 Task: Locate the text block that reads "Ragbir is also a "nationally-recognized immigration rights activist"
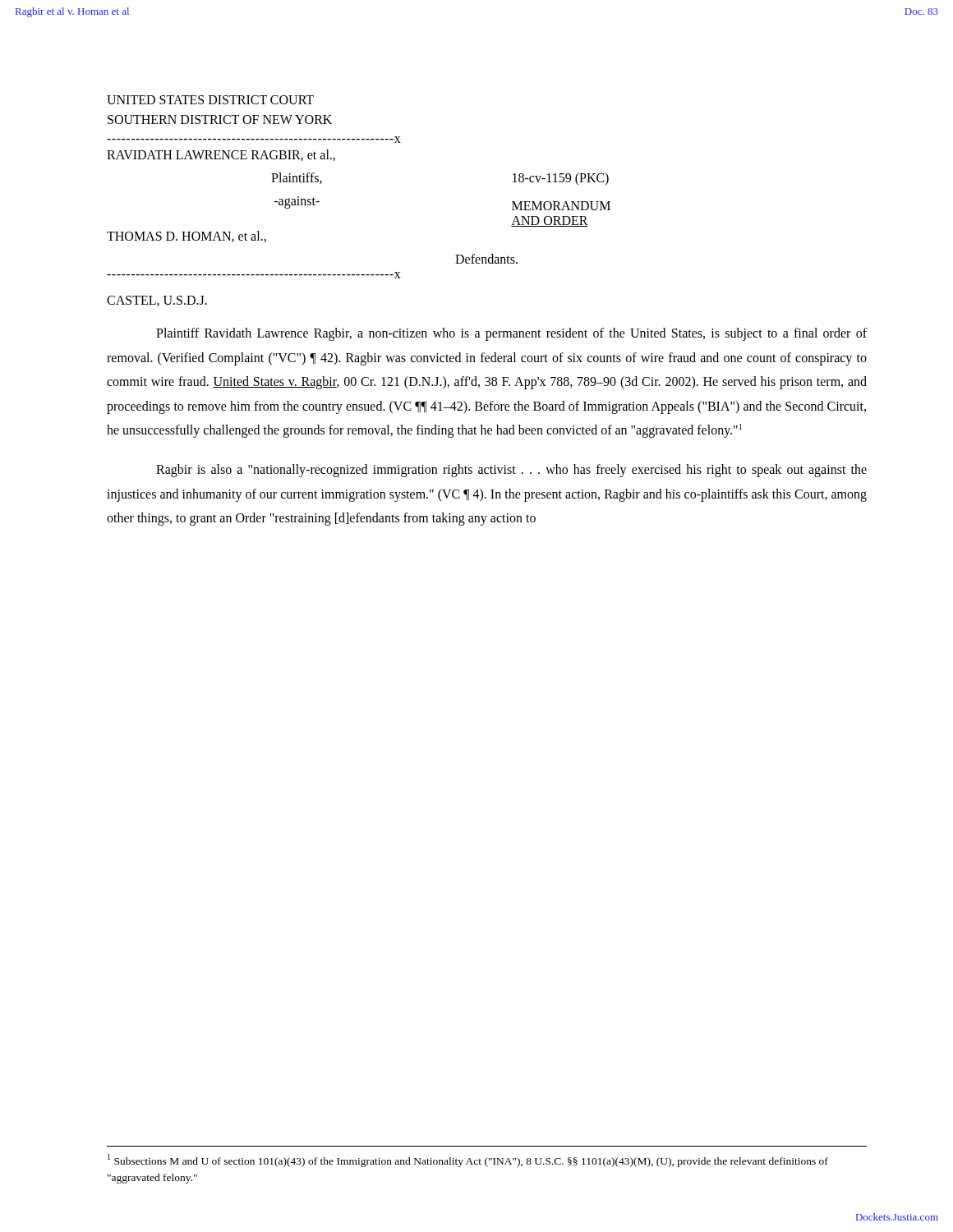(x=487, y=494)
